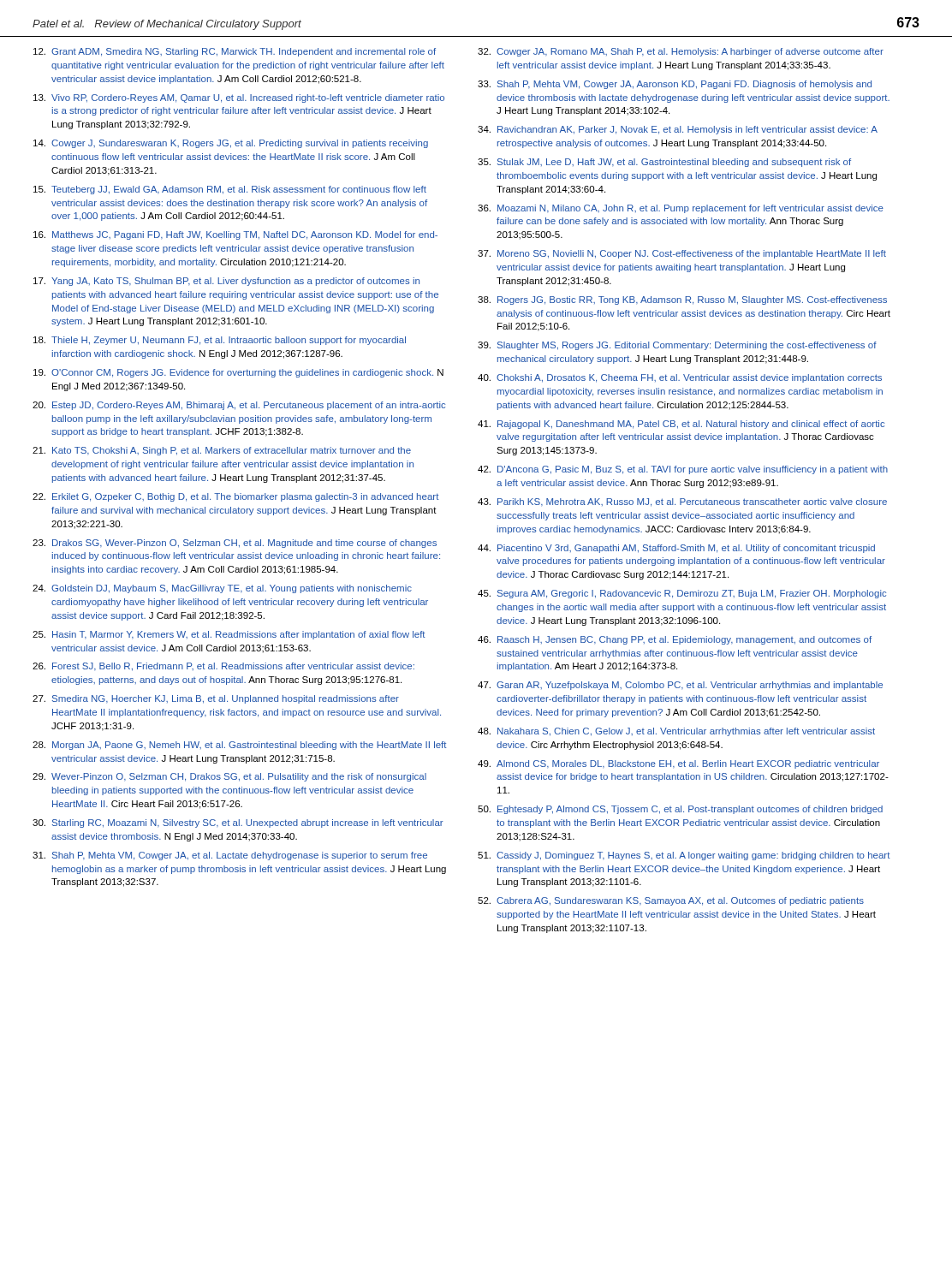Where is the passage that starts "19. O'Connor CM, Rogers JG. Evidence"?
This screenshot has height=1284, width=952.
[240, 380]
